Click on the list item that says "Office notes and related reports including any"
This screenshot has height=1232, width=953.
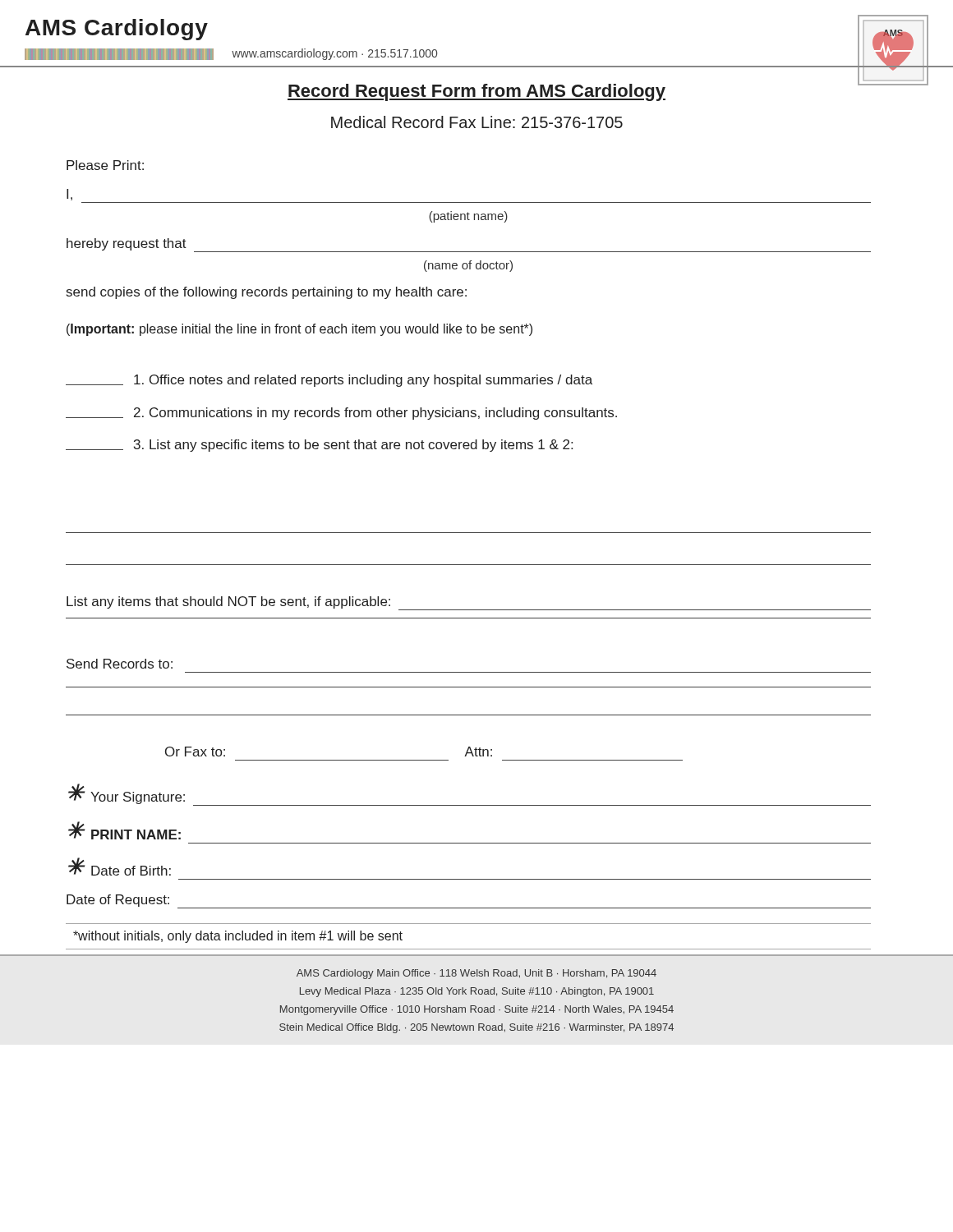coord(329,380)
